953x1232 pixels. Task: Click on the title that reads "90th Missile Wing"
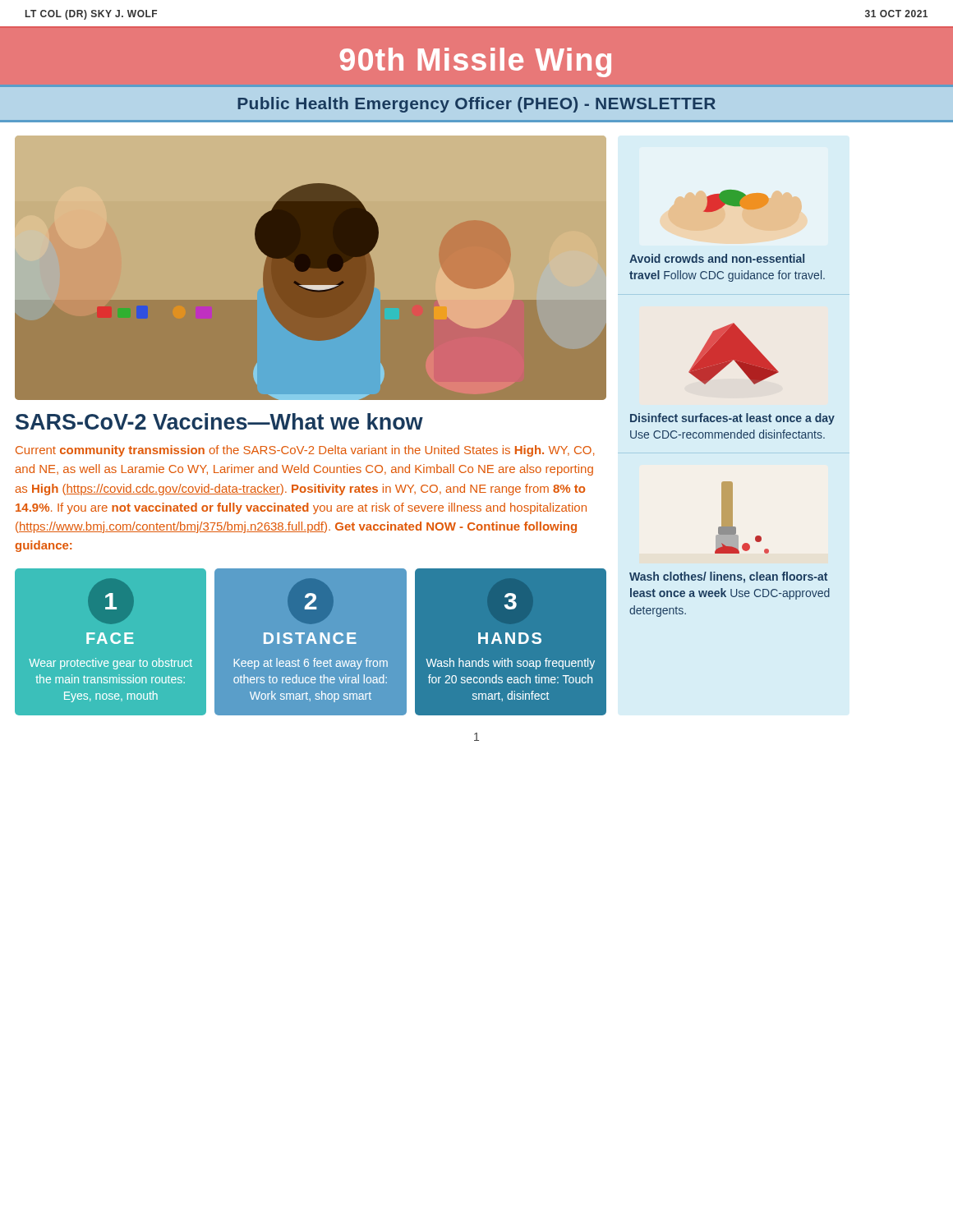click(x=476, y=60)
